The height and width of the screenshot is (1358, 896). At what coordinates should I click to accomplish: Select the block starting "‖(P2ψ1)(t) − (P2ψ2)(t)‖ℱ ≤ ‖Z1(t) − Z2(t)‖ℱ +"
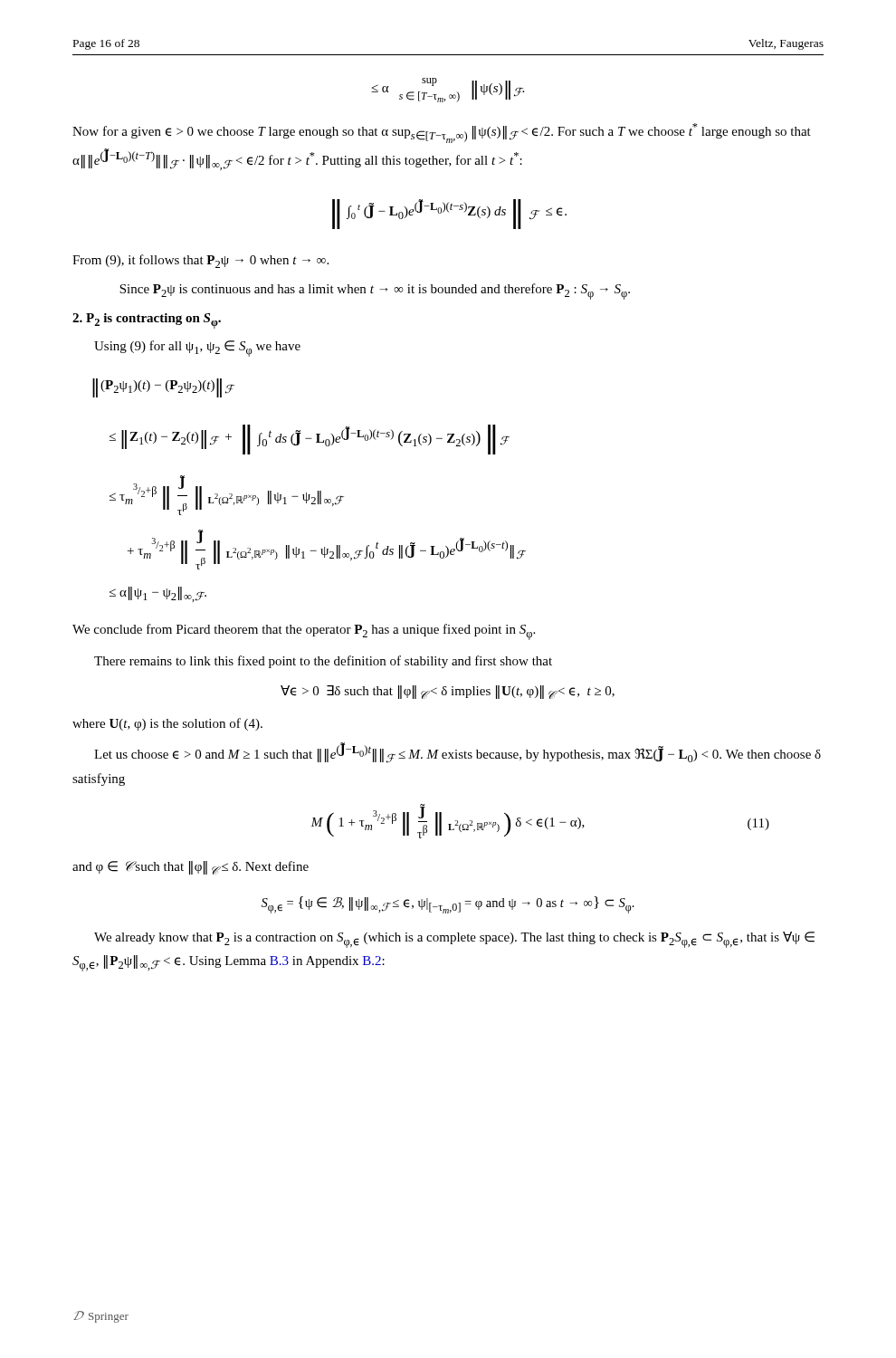pos(163,388)
